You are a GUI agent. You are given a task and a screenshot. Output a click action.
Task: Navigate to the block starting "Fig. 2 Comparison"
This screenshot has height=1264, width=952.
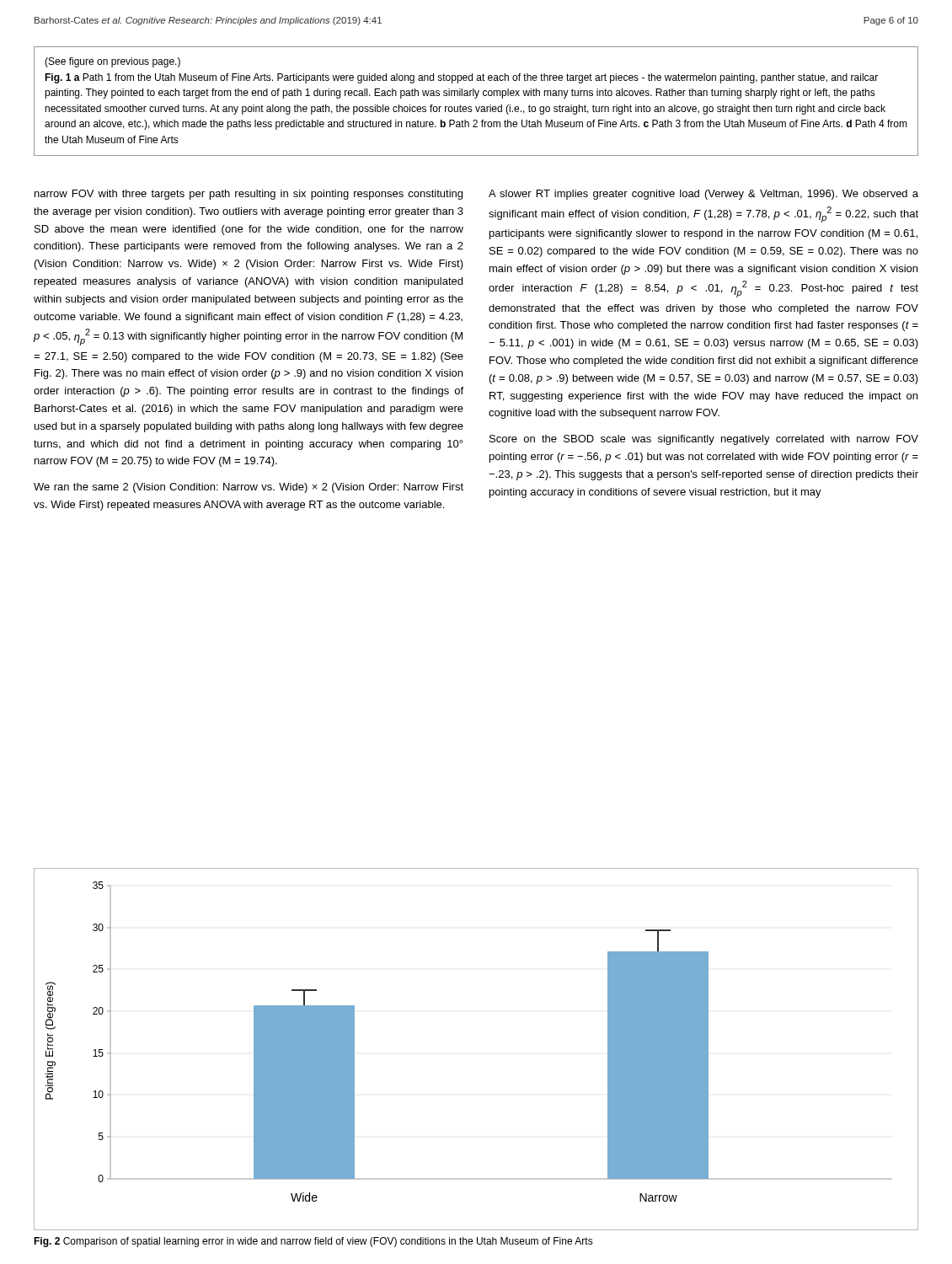[x=313, y=1241]
